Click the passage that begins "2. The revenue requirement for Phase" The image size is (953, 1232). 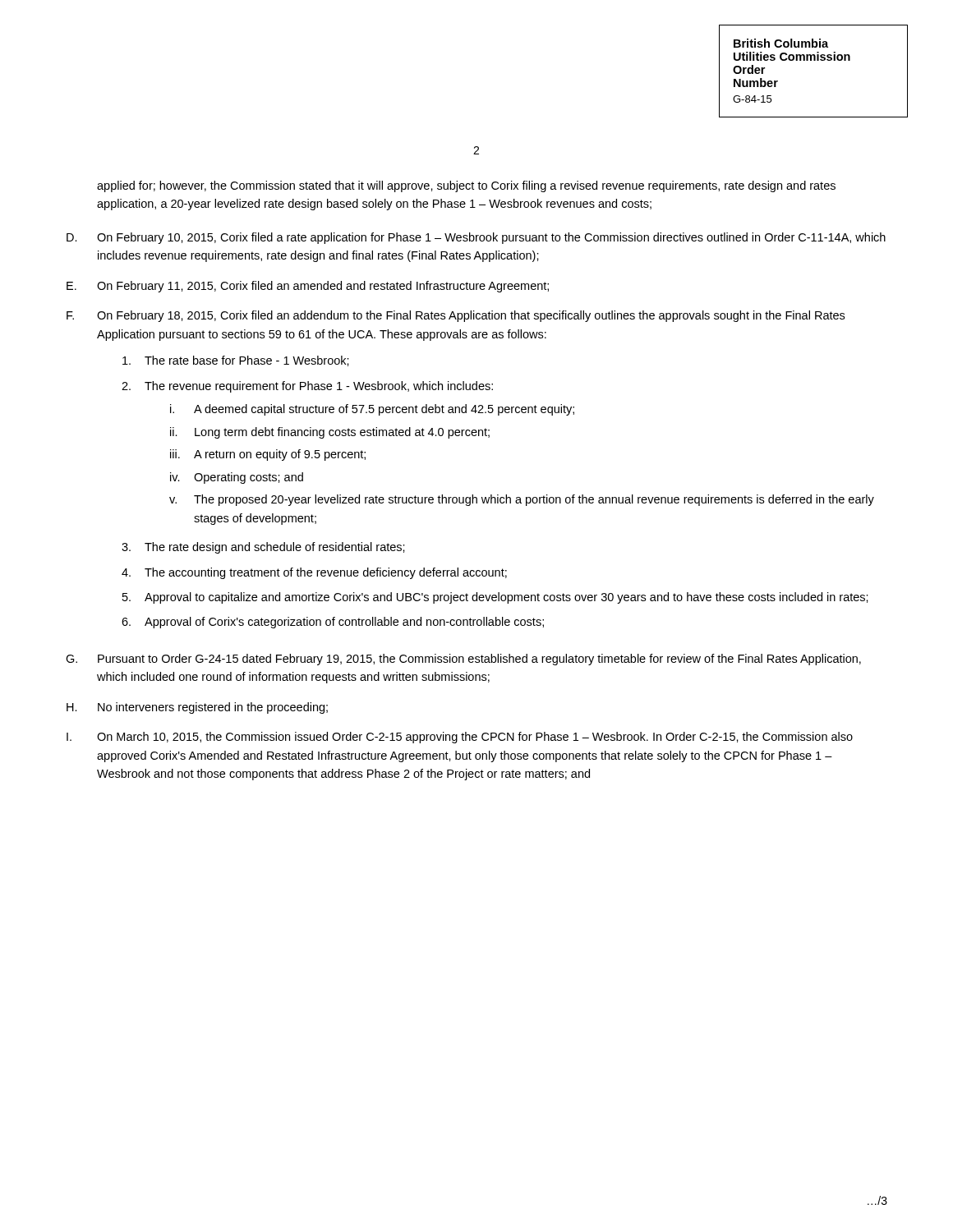tap(307, 387)
